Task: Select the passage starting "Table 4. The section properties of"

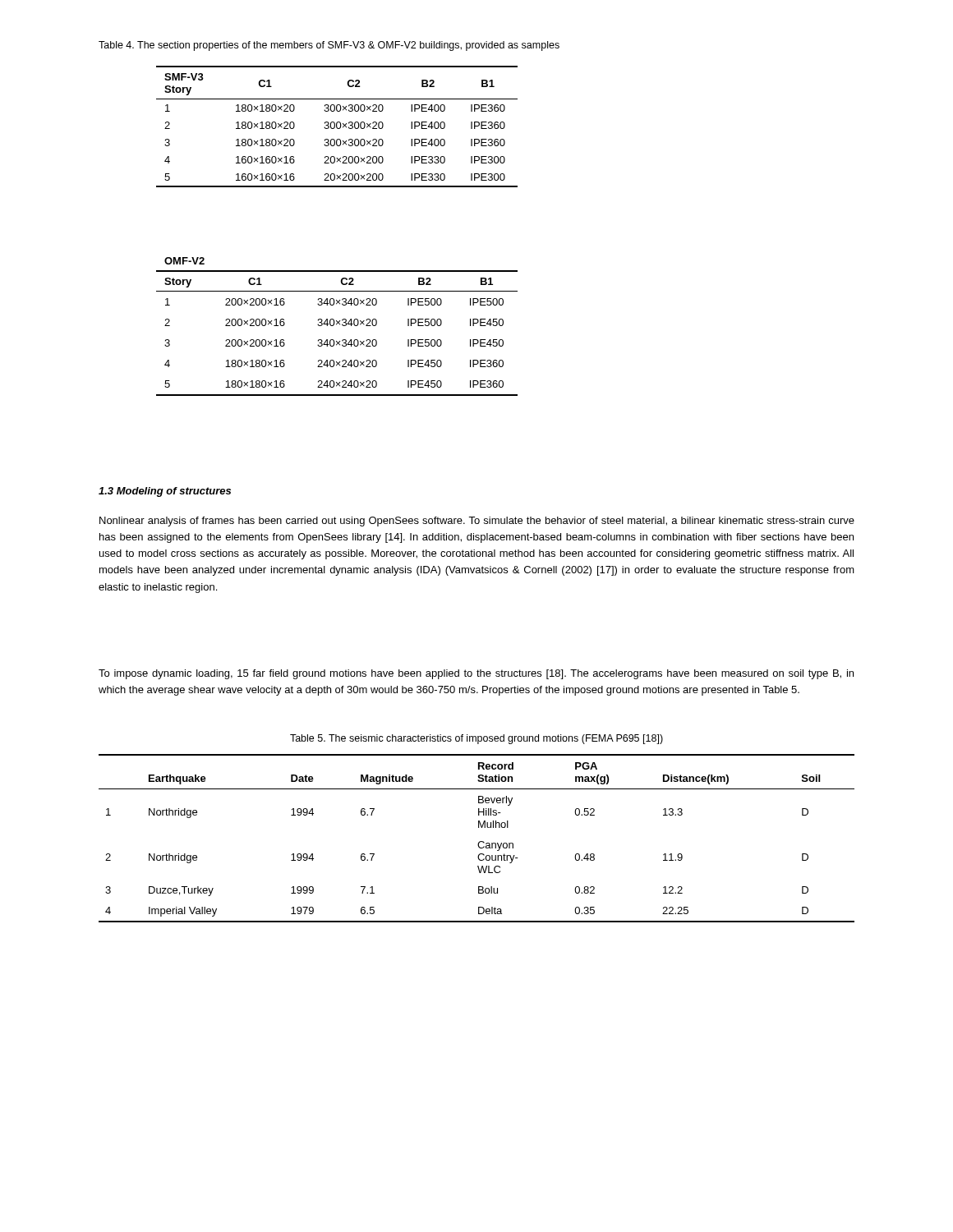Action: pyautogui.click(x=329, y=45)
